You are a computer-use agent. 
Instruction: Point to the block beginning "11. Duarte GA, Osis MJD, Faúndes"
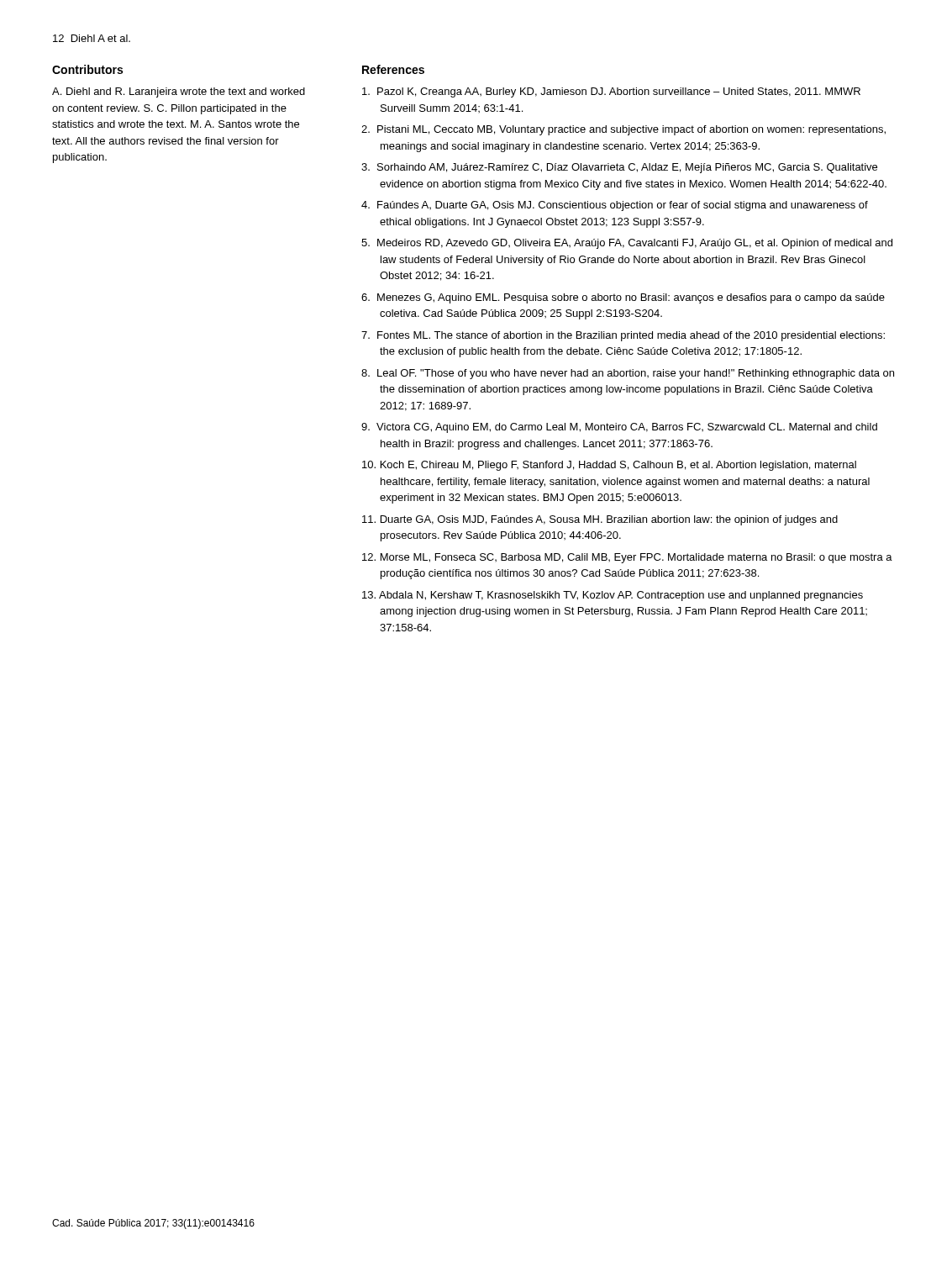pos(600,527)
